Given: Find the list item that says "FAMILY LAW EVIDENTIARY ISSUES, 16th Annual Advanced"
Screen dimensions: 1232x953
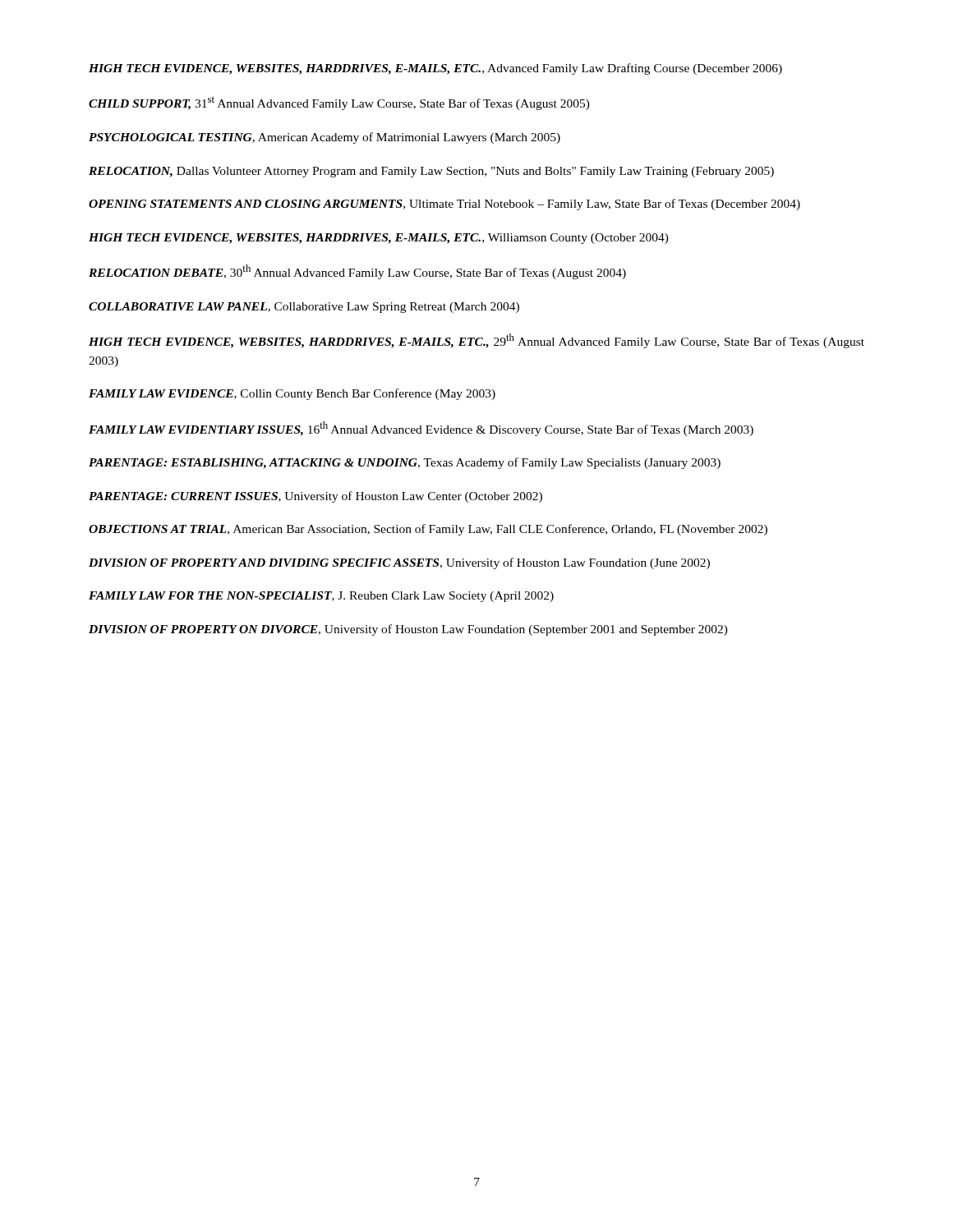Looking at the screenshot, I should point(421,427).
